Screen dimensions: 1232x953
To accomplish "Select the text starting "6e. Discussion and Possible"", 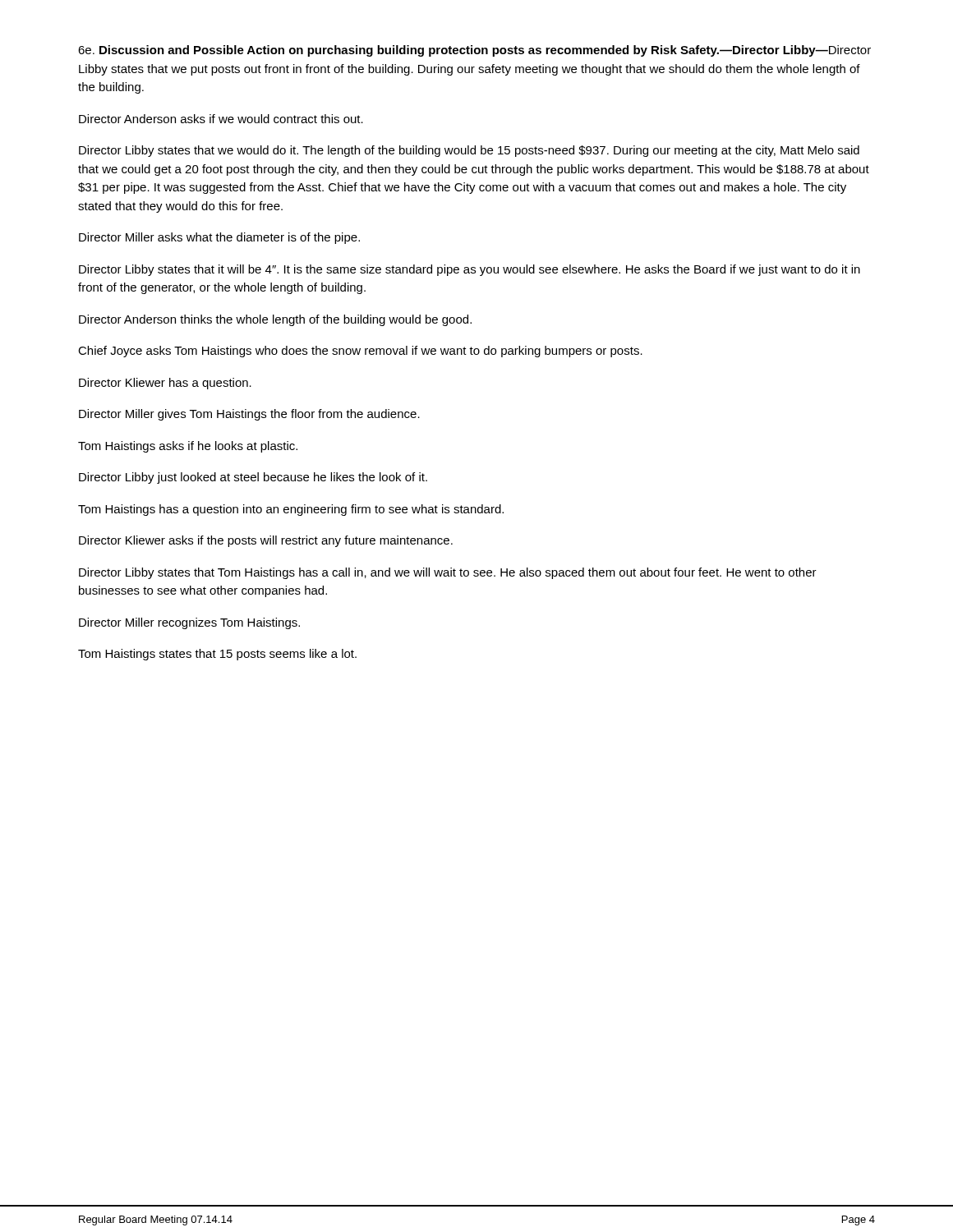I will tap(475, 68).
